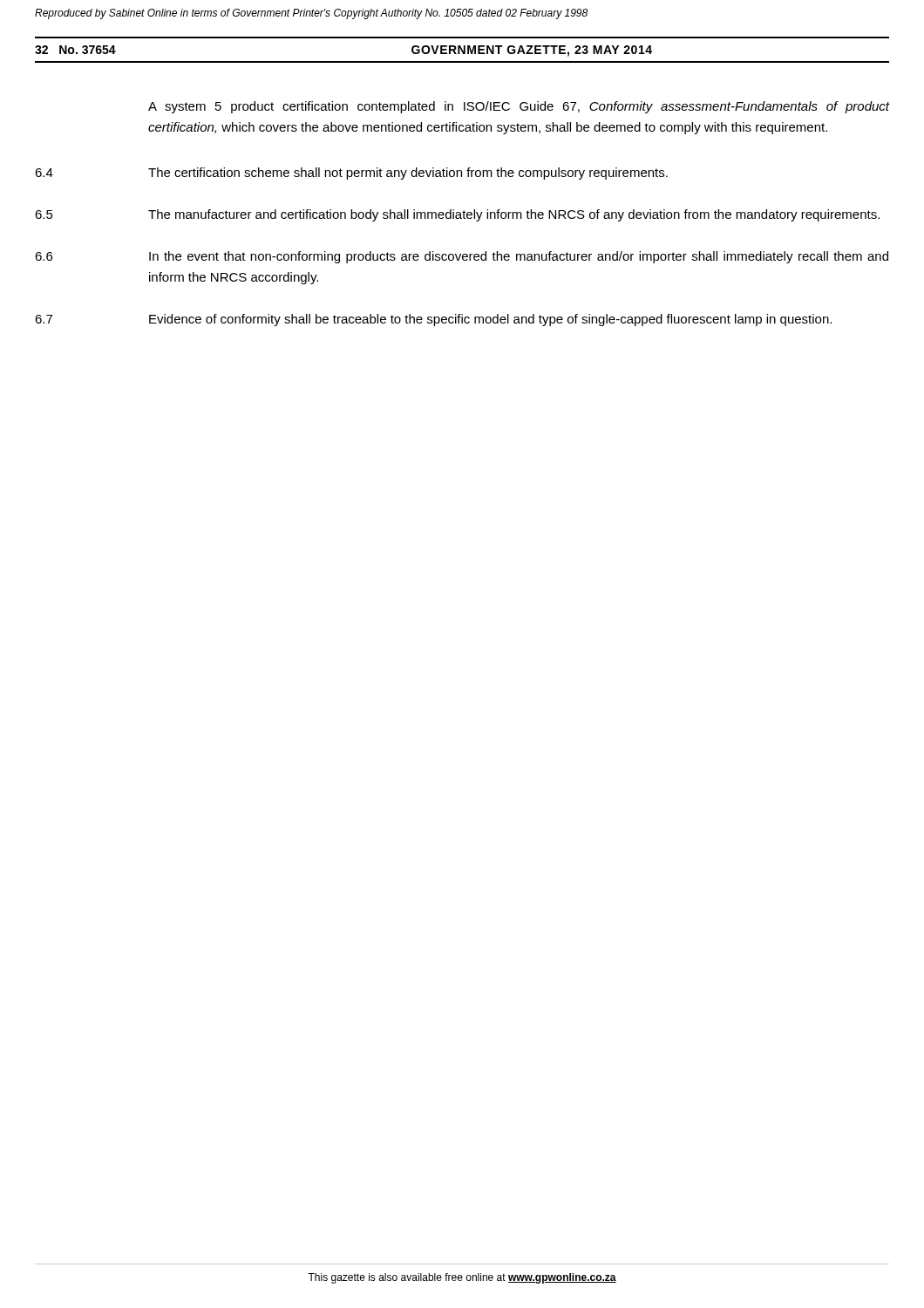Viewport: 924px width, 1308px height.
Task: Click the passage that begins "6.4 The certification scheme"
Action: point(462,173)
